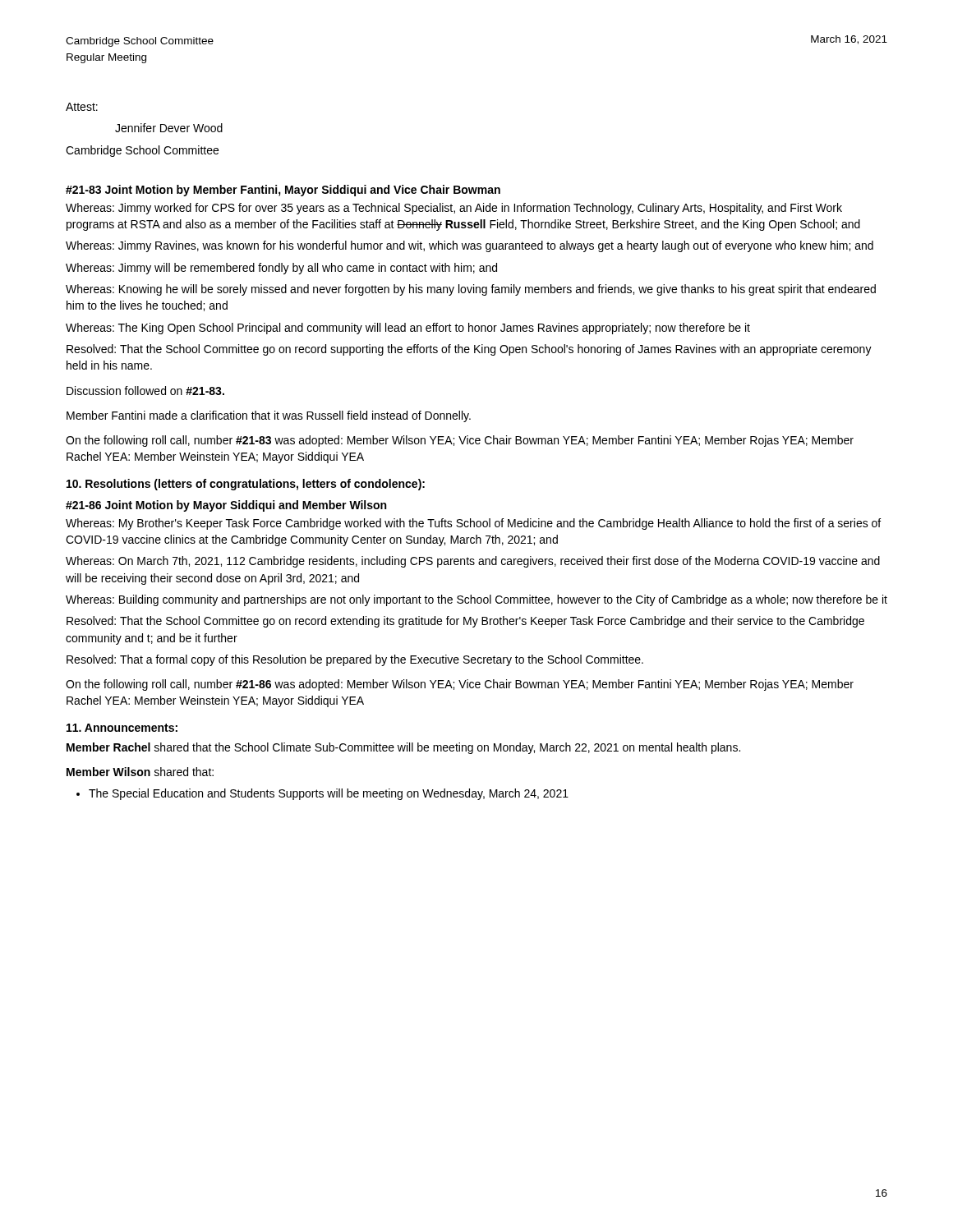Select the text starting "#21-83 Joint Motion by Member Fantini, Mayor Siddiqui"

pyautogui.click(x=283, y=190)
